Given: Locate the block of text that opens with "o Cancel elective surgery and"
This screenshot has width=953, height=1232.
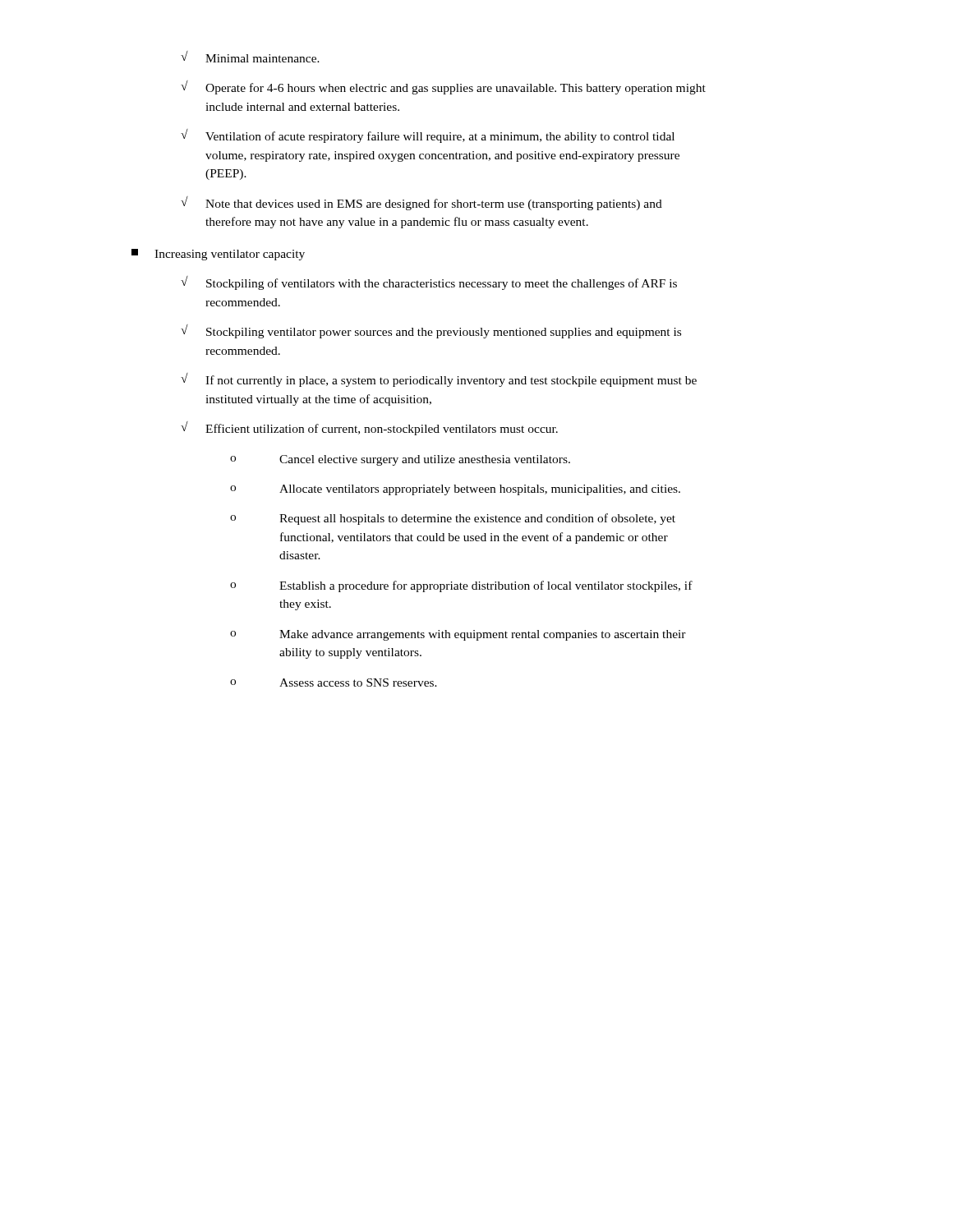Looking at the screenshot, I should pos(468,459).
